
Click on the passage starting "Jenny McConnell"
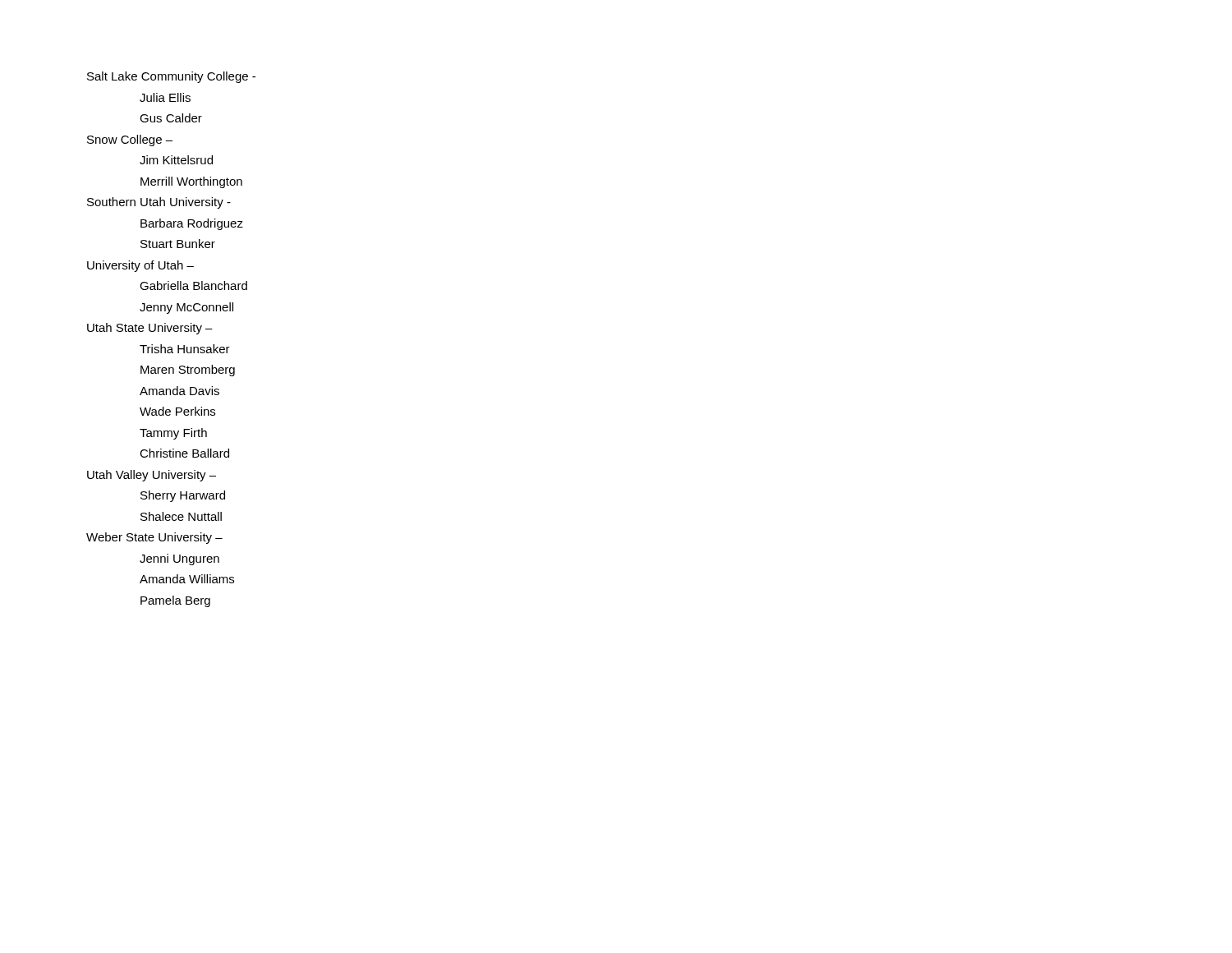[x=187, y=306]
